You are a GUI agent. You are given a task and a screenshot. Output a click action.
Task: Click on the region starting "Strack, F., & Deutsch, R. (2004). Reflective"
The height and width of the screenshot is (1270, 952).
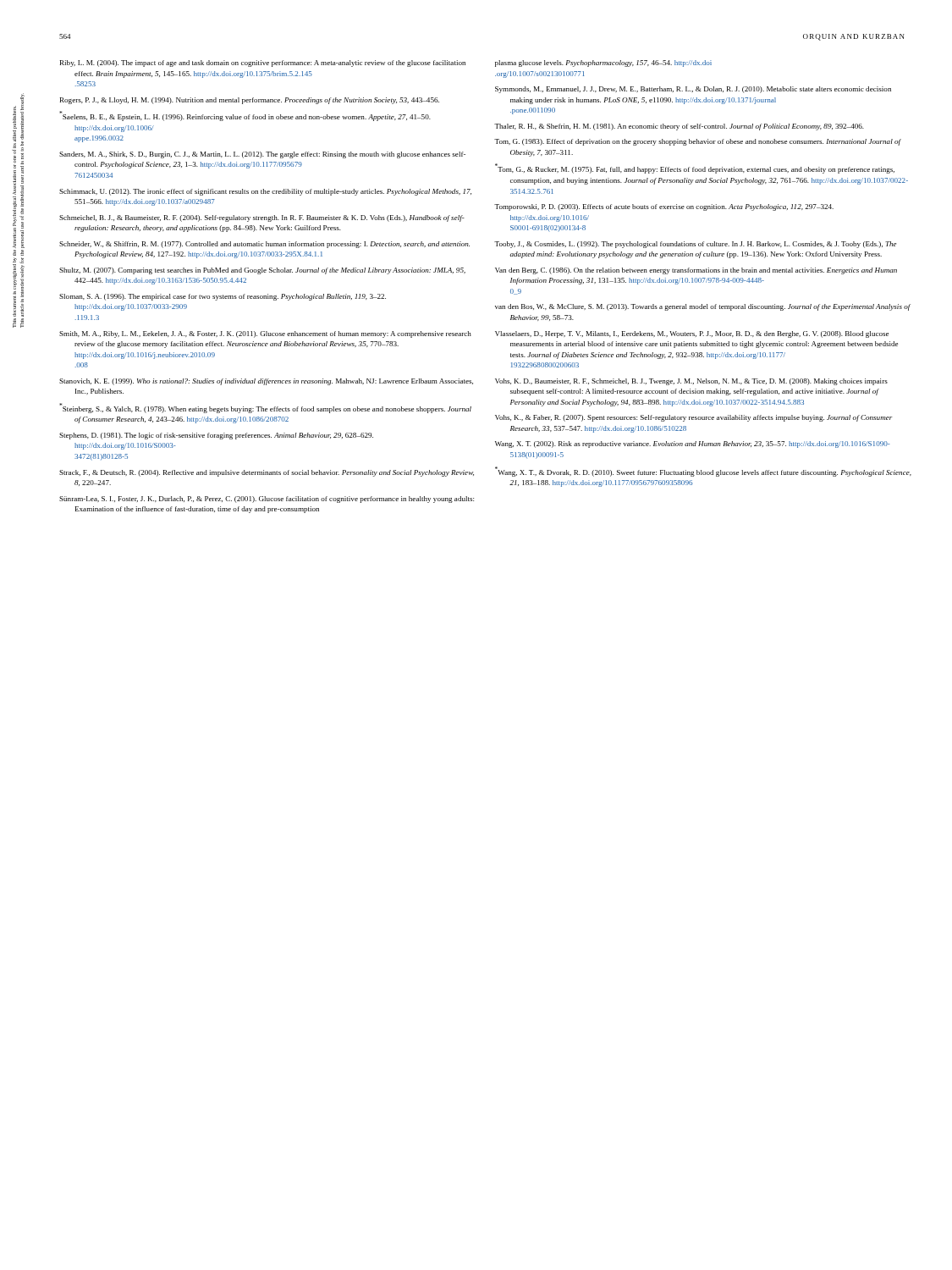pos(267,477)
